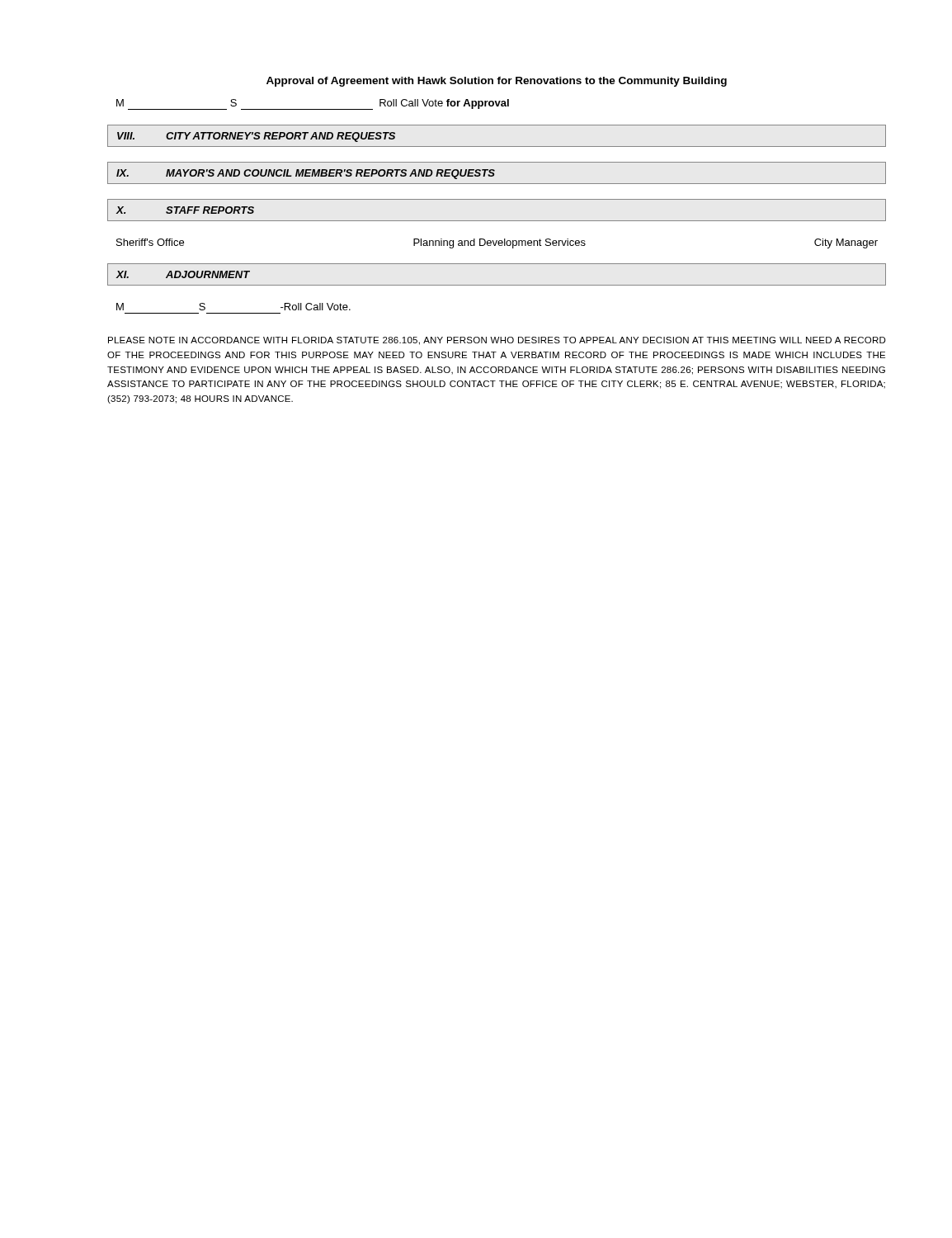
Task: Point to "XI. ADJOURNMENT"
Action: (183, 274)
